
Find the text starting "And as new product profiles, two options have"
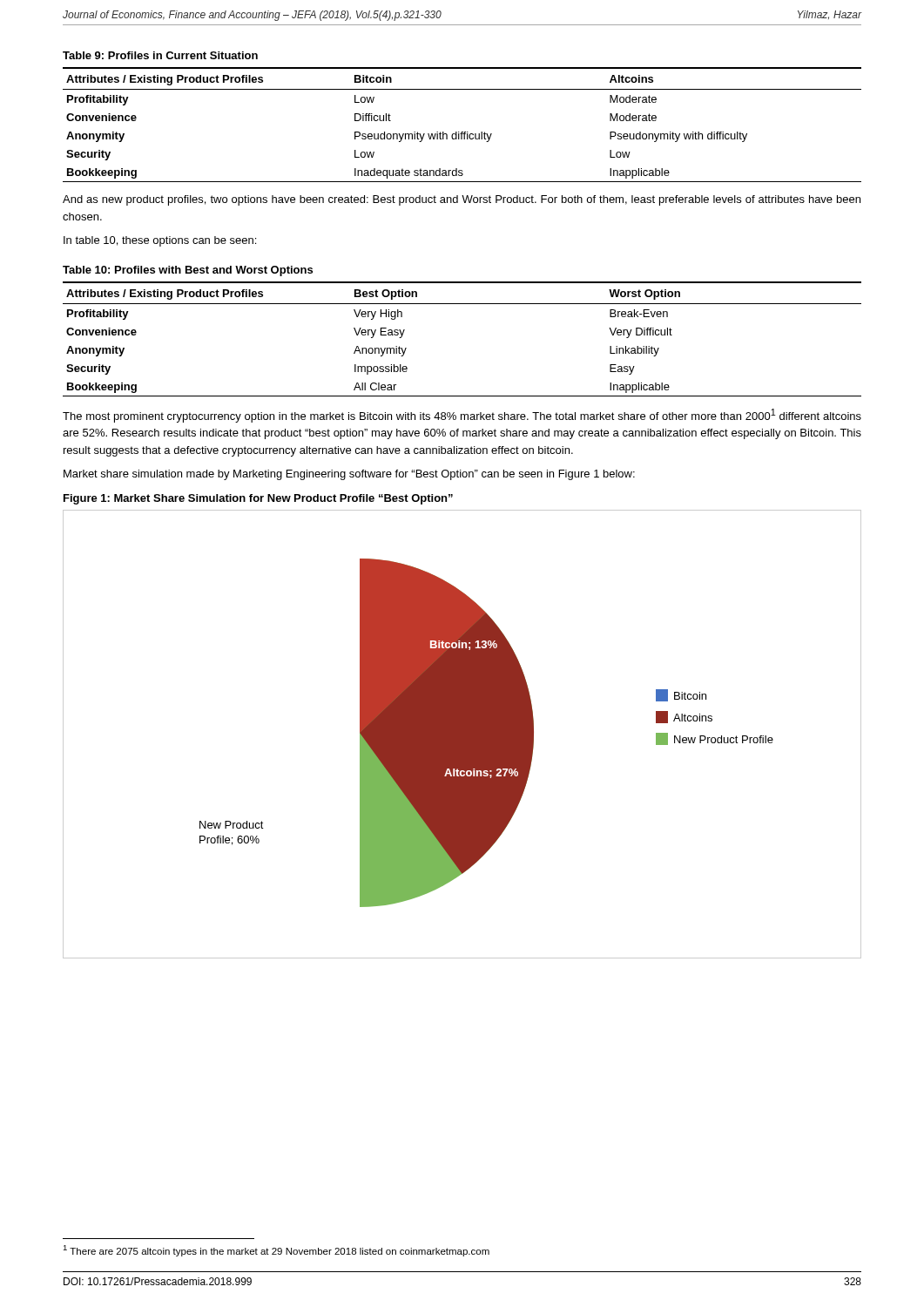pos(462,208)
